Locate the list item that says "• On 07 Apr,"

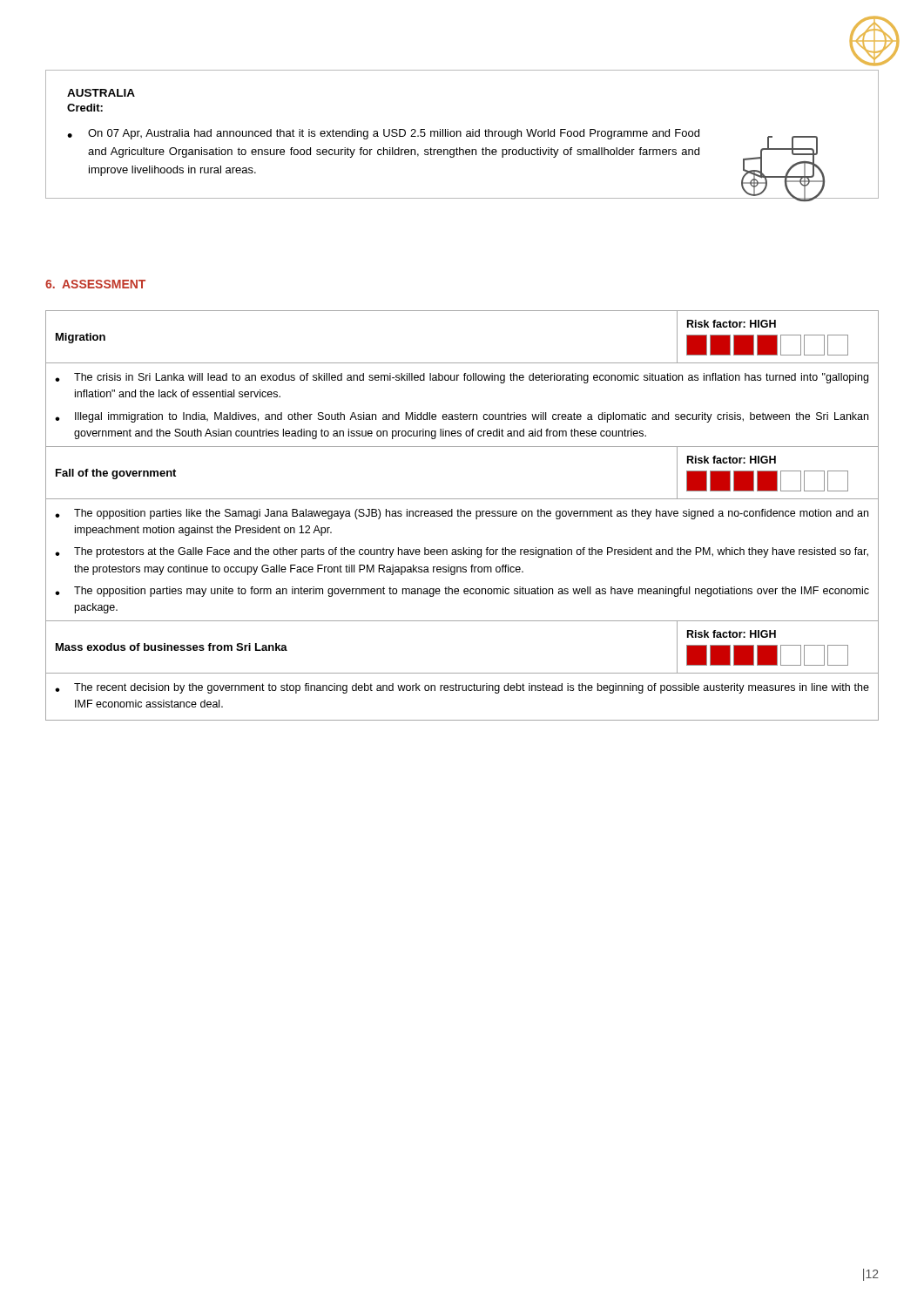(384, 152)
